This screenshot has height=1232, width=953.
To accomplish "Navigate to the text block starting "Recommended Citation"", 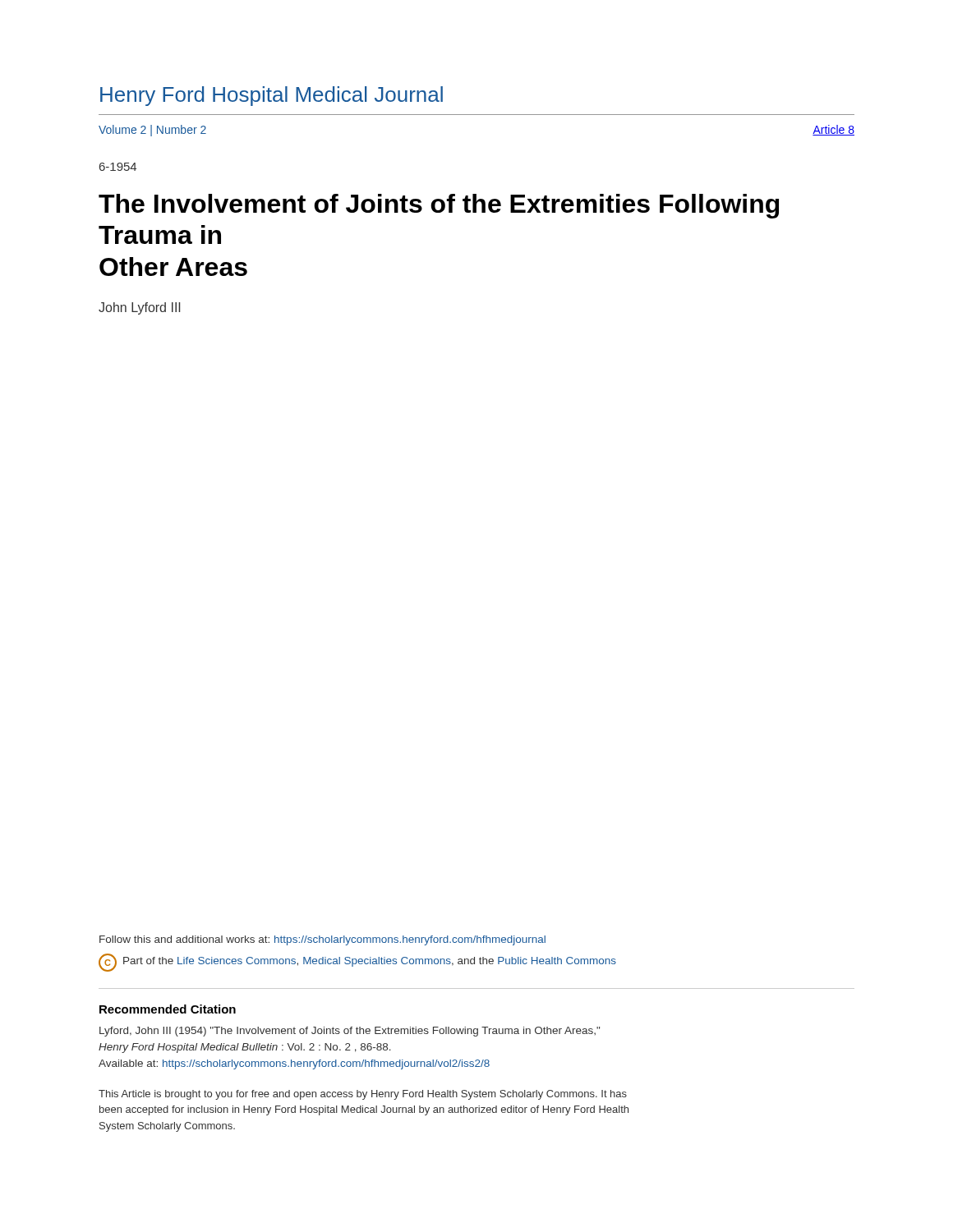I will tap(167, 1009).
